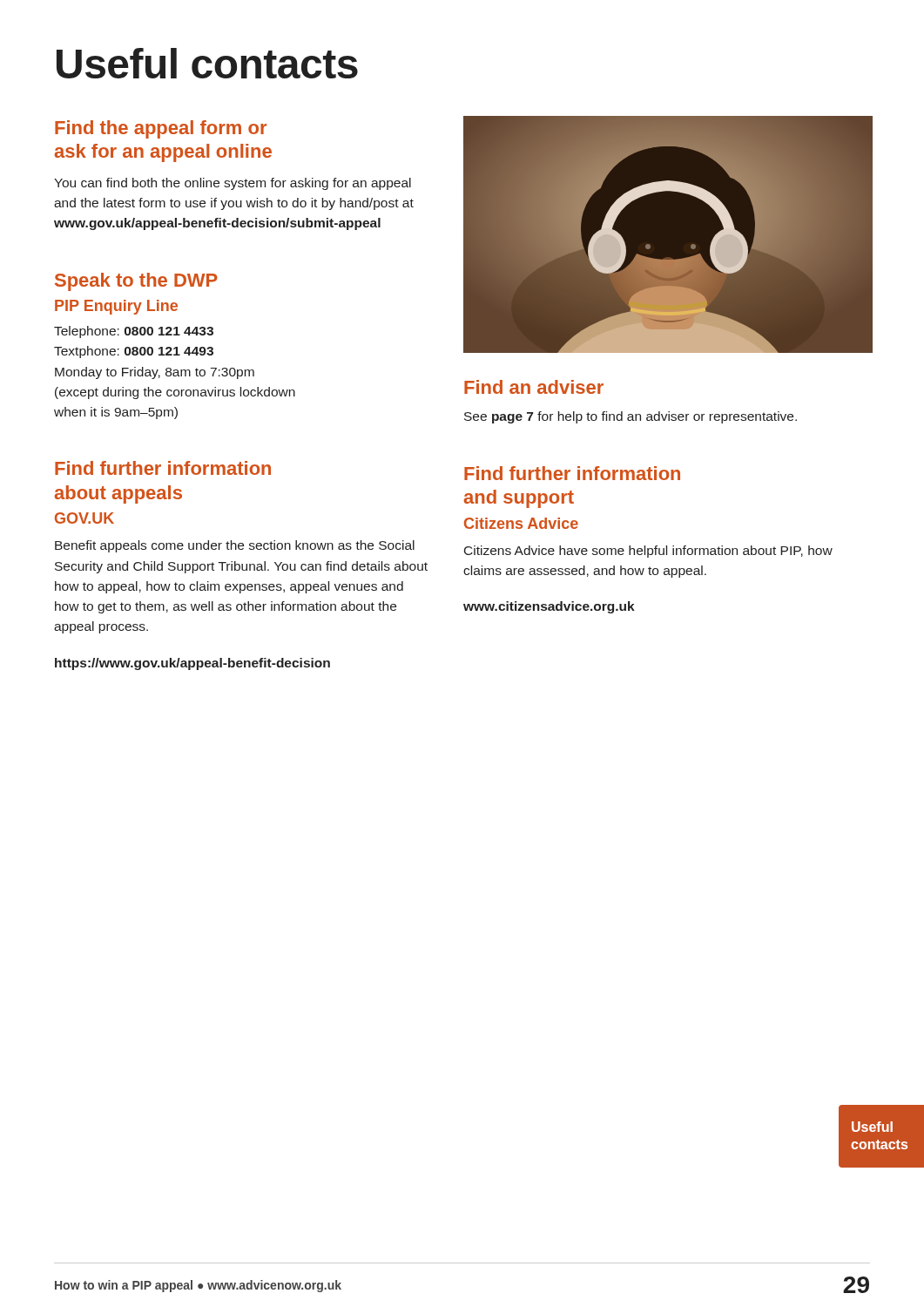Image resolution: width=924 pixels, height=1307 pixels.
Task: Find the region starting "Find further informationand support"
Action: click(572, 485)
